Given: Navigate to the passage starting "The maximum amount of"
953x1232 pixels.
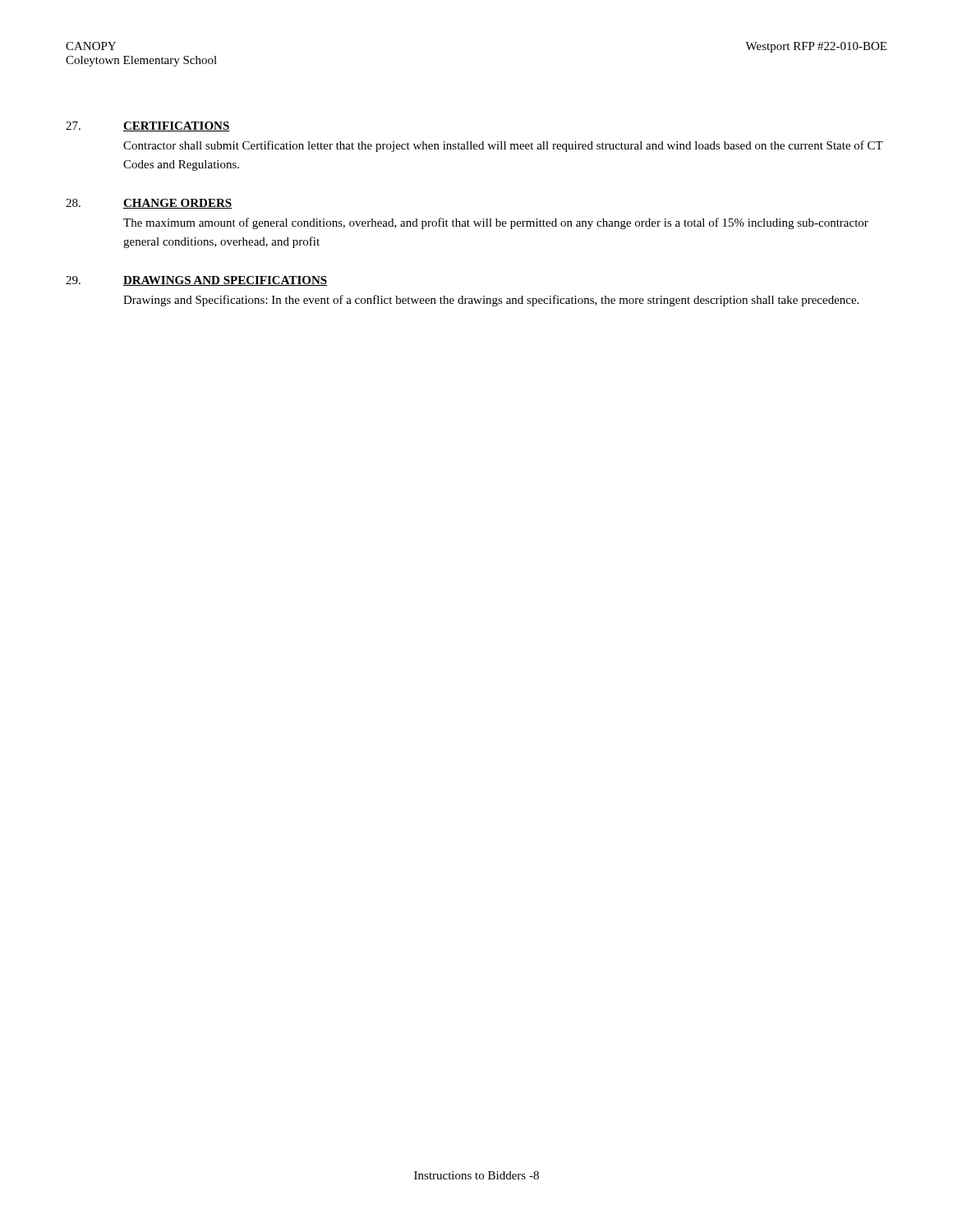Looking at the screenshot, I should click(496, 232).
